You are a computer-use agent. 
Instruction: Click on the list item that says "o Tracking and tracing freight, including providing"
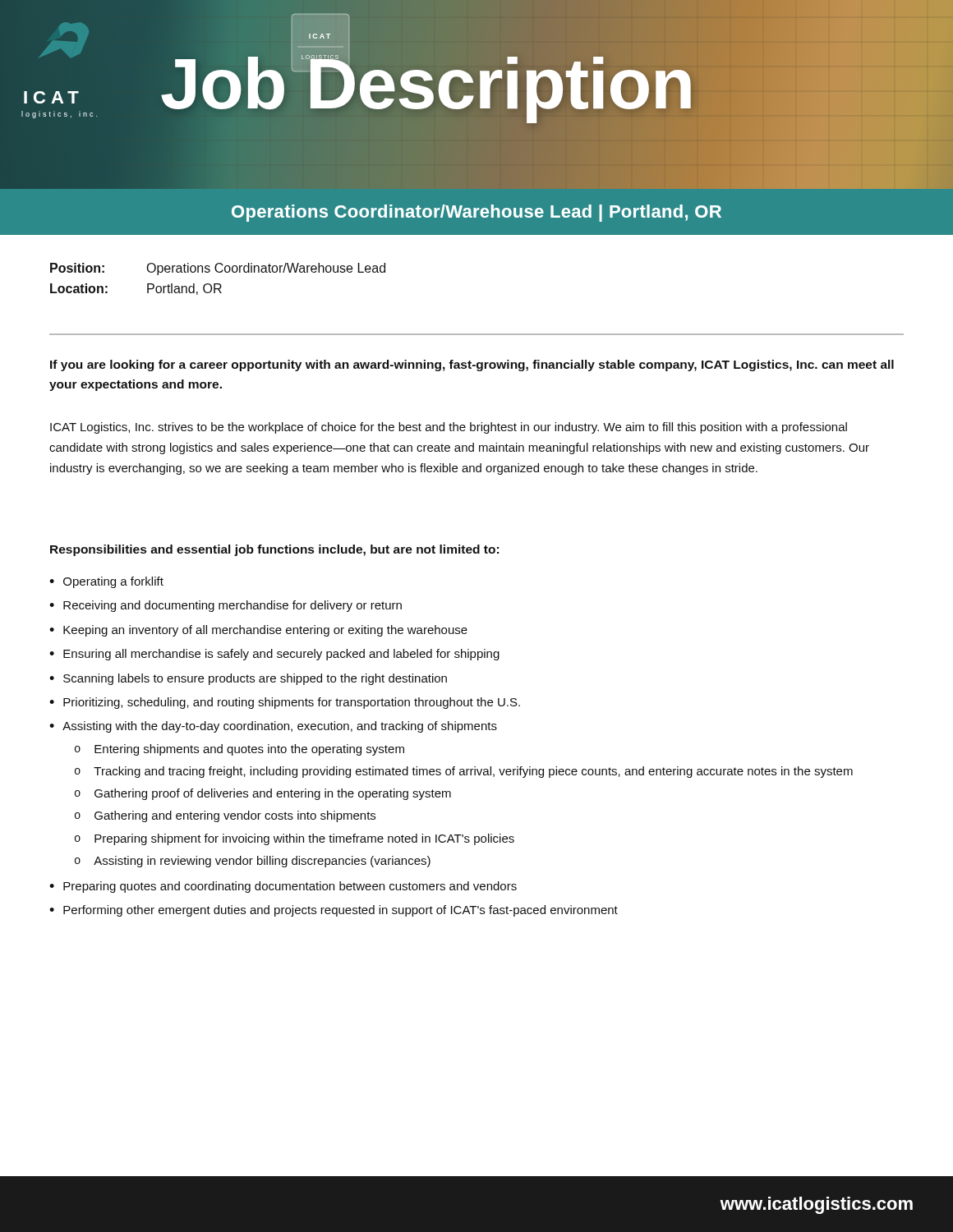tap(464, 771)
